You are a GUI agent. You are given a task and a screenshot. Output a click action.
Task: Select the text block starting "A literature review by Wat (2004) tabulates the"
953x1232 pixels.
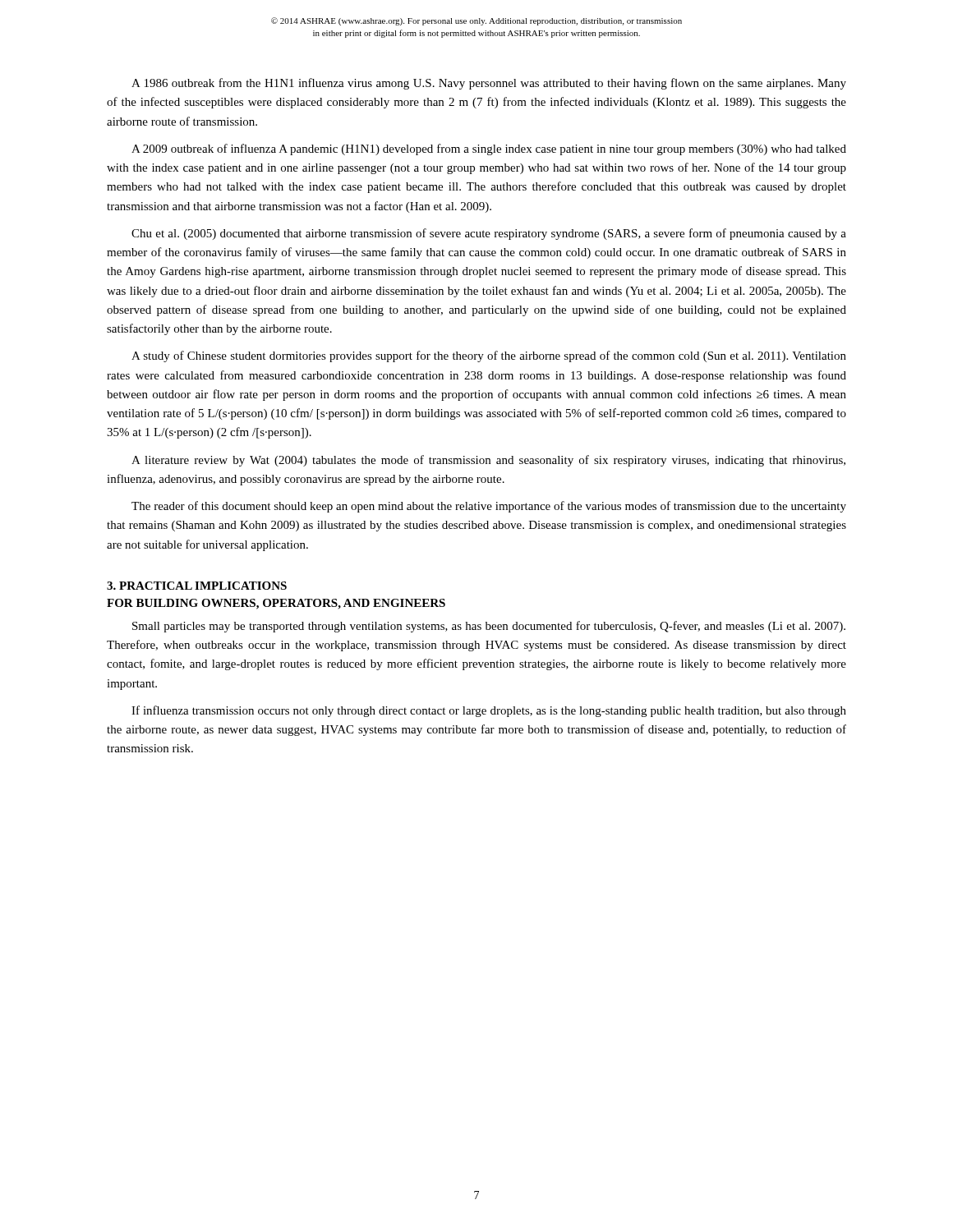pyautogui.click(x=476, y=469)
